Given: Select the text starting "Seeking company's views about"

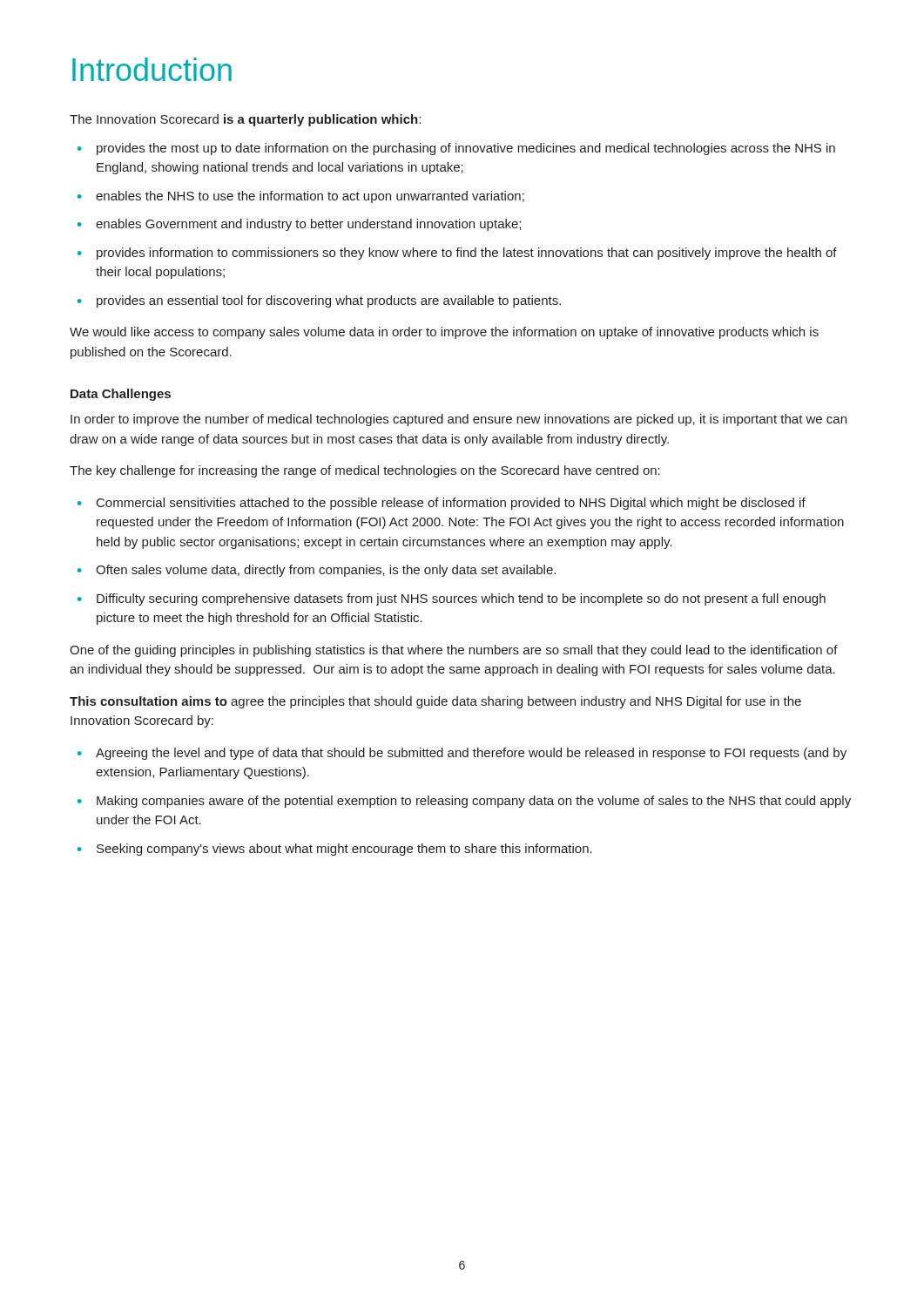Looking at the screenshot, I should [x=344, y=848].
